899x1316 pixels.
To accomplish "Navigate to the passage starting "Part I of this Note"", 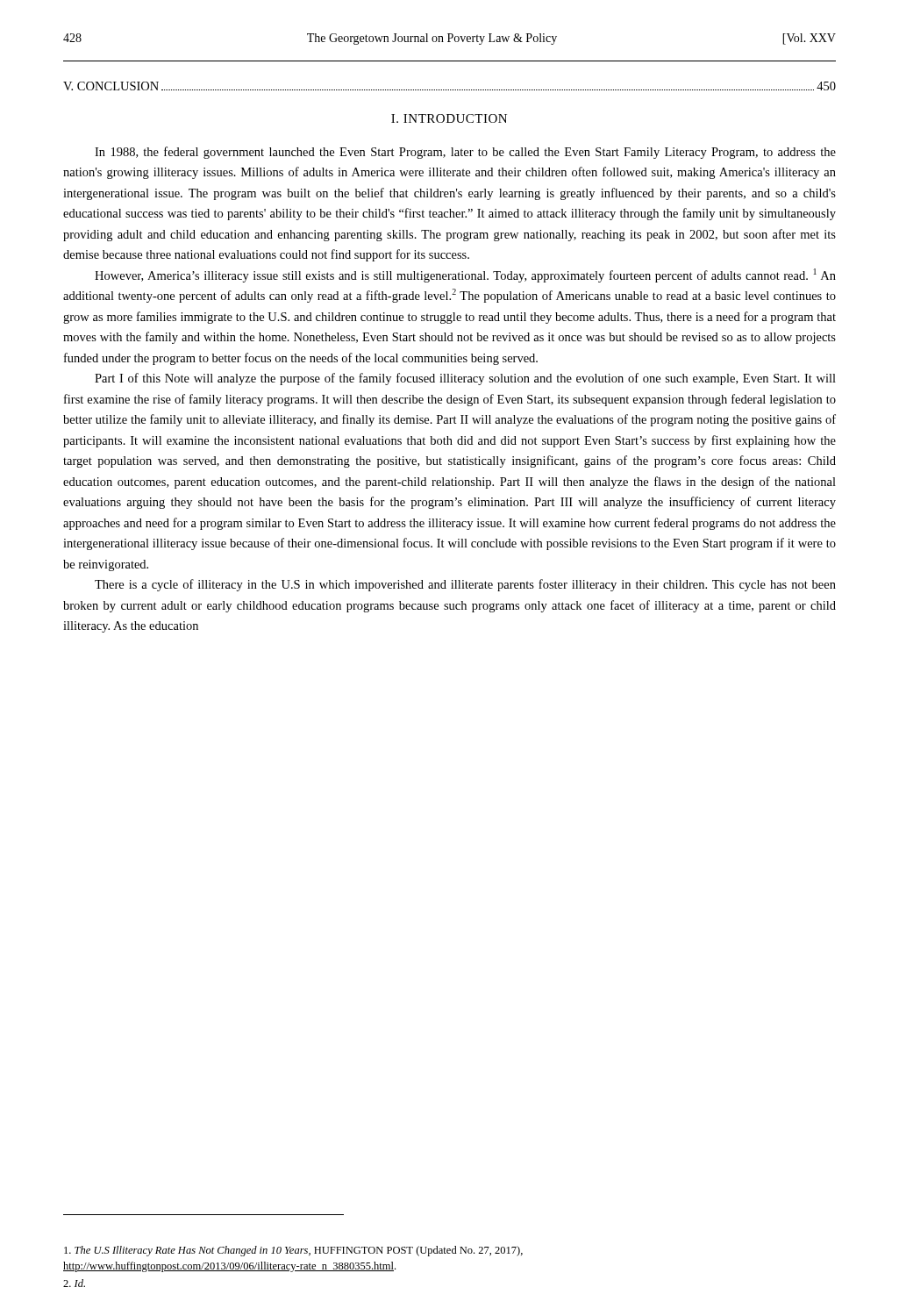I will pos(450,471).
